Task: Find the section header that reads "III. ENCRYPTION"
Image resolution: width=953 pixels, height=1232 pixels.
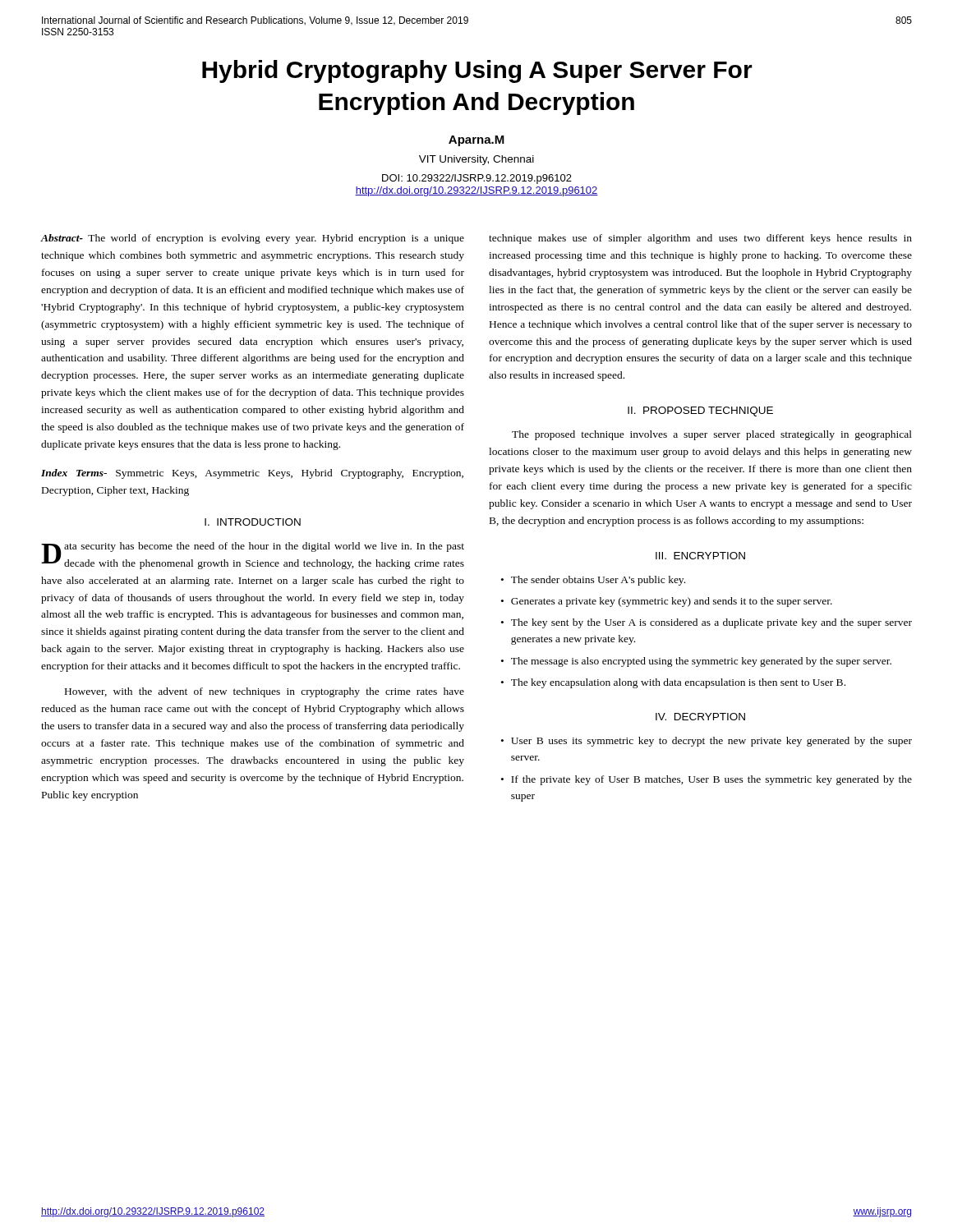Action: point(700,555)
